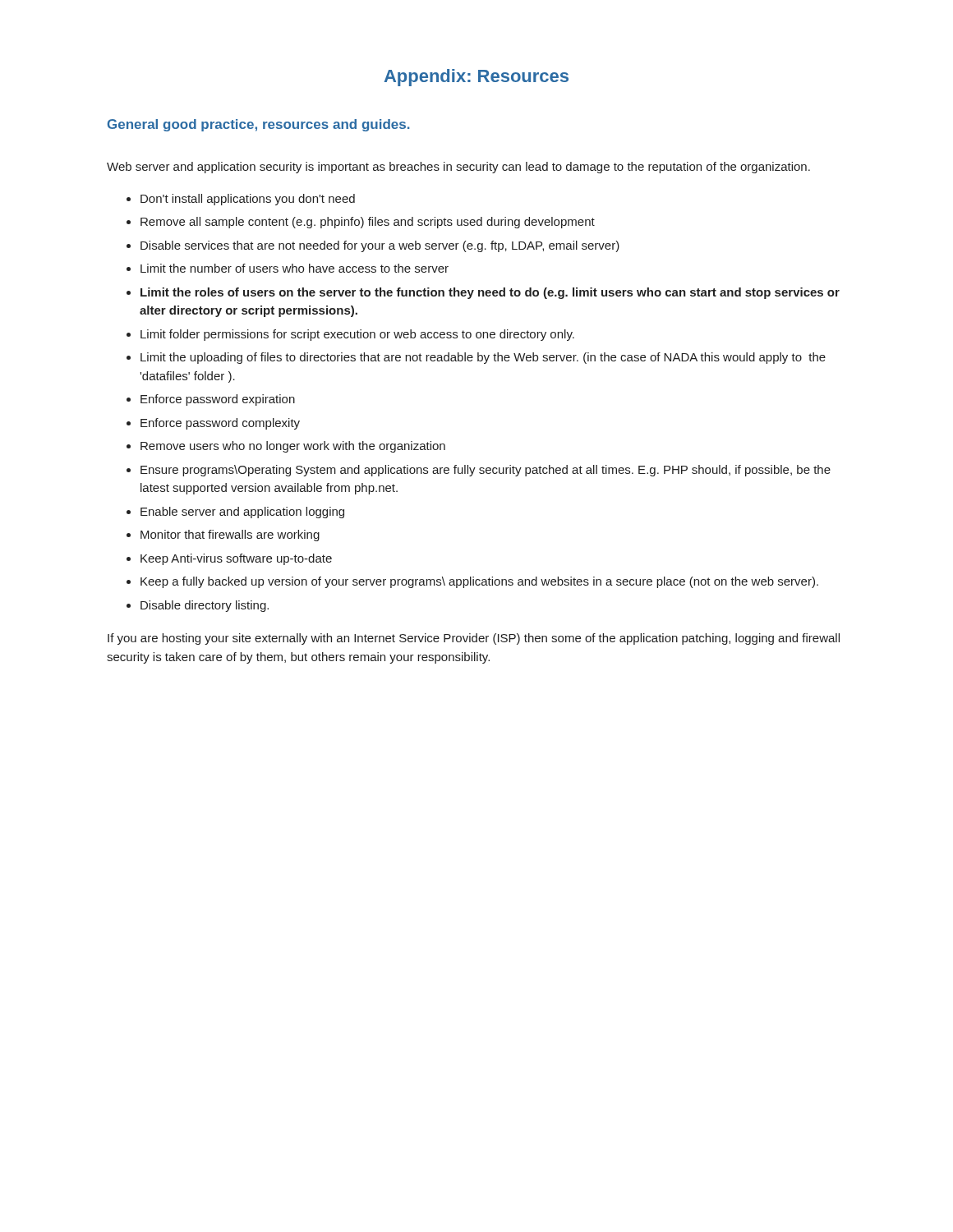Navigate to the element starting "Enforce password complexity"

click(x=220, y=422)
